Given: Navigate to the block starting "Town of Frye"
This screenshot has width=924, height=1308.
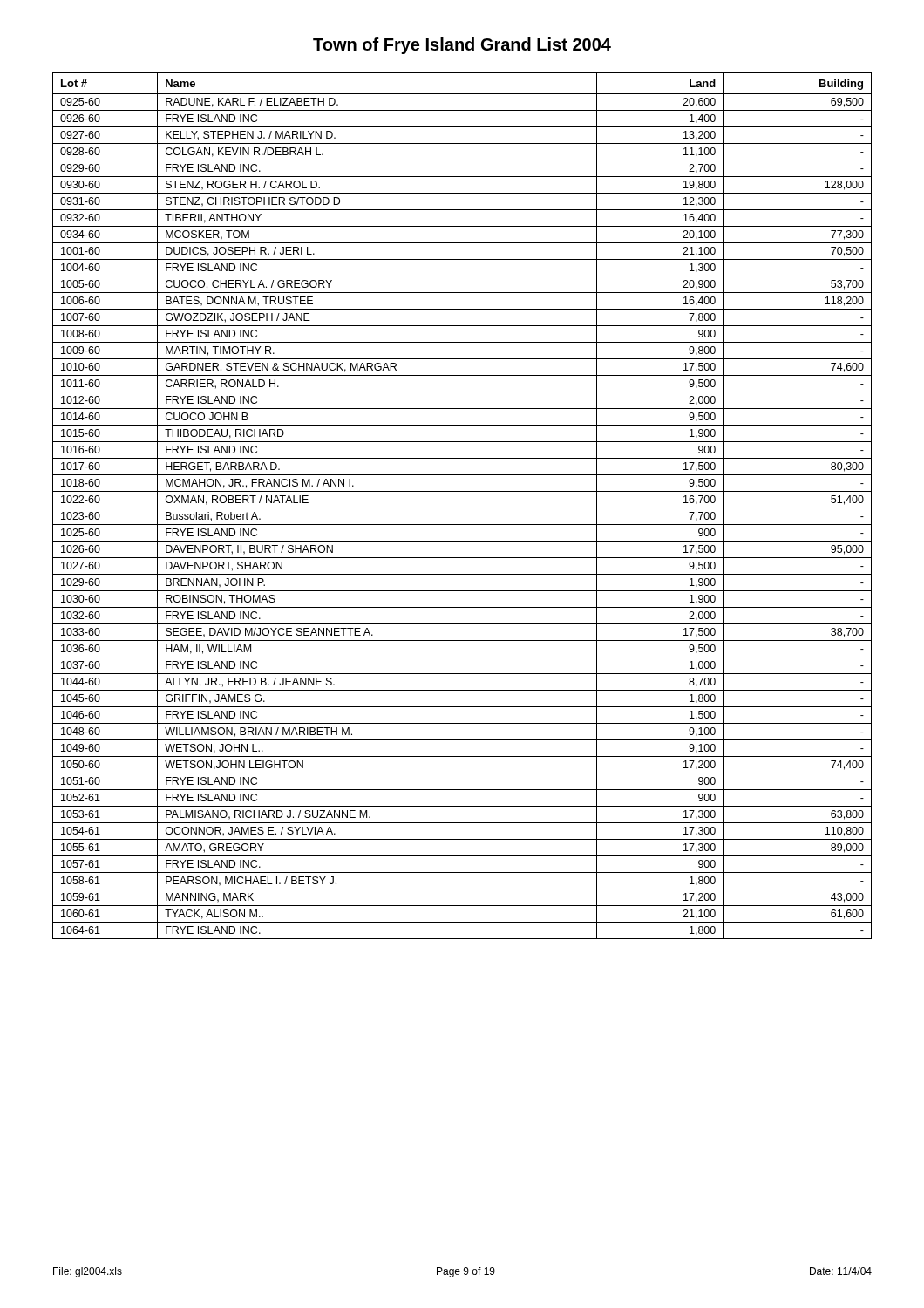Looking at the screenshot, I should [x=462, y=45].
